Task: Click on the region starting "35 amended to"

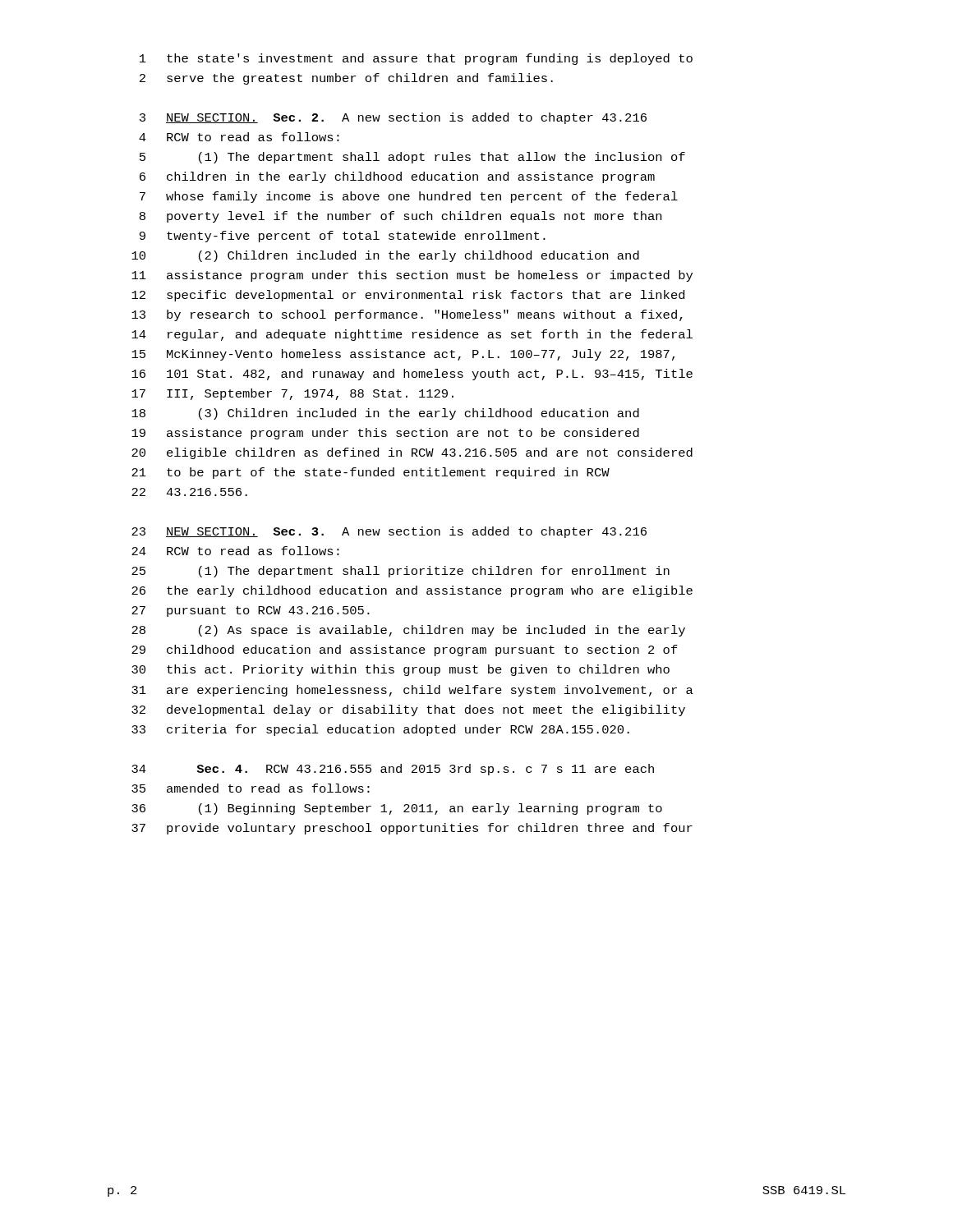Action: (251, 788)
